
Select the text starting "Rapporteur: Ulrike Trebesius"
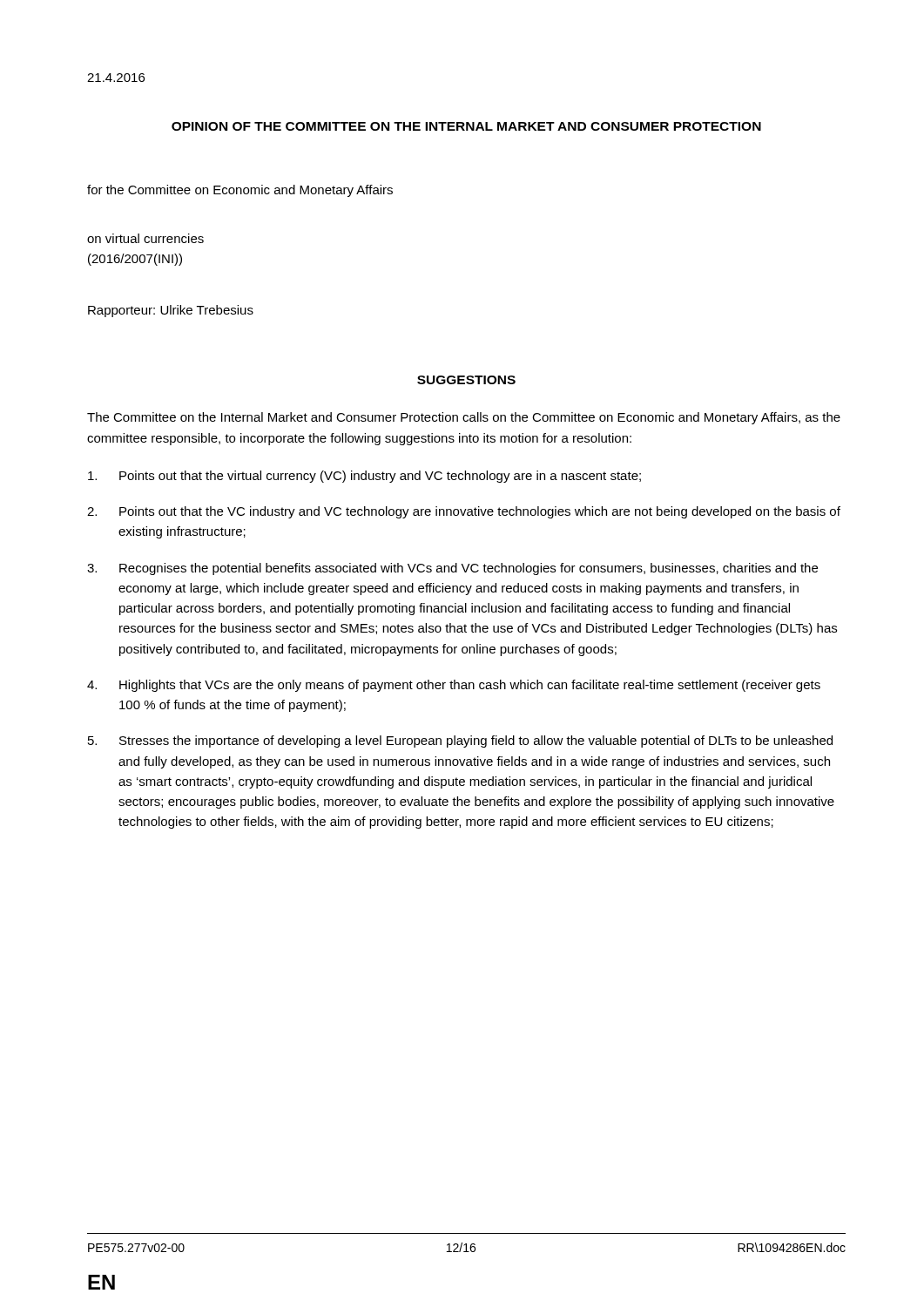(170, 310)
